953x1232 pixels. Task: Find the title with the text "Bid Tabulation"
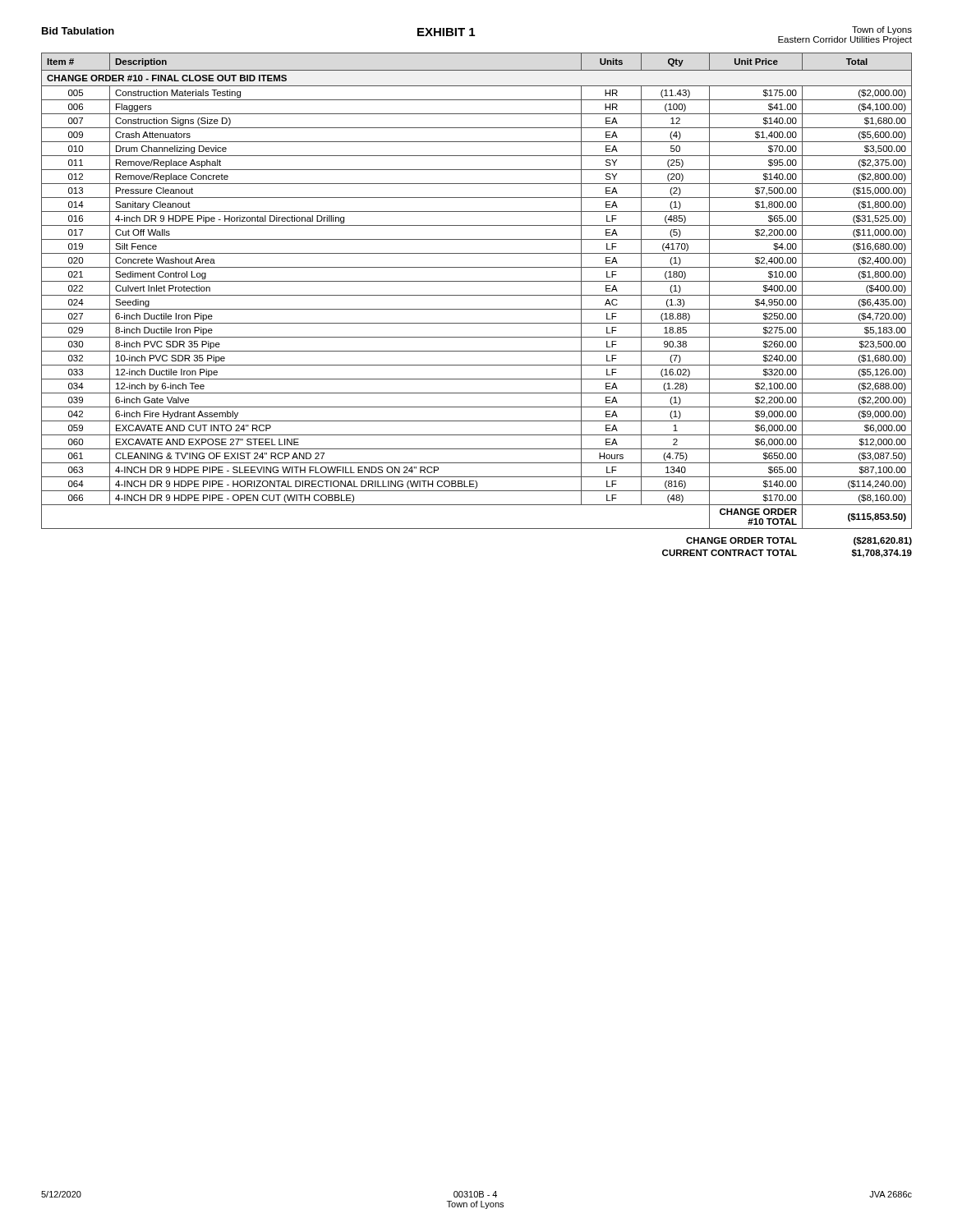click(78, 31)
